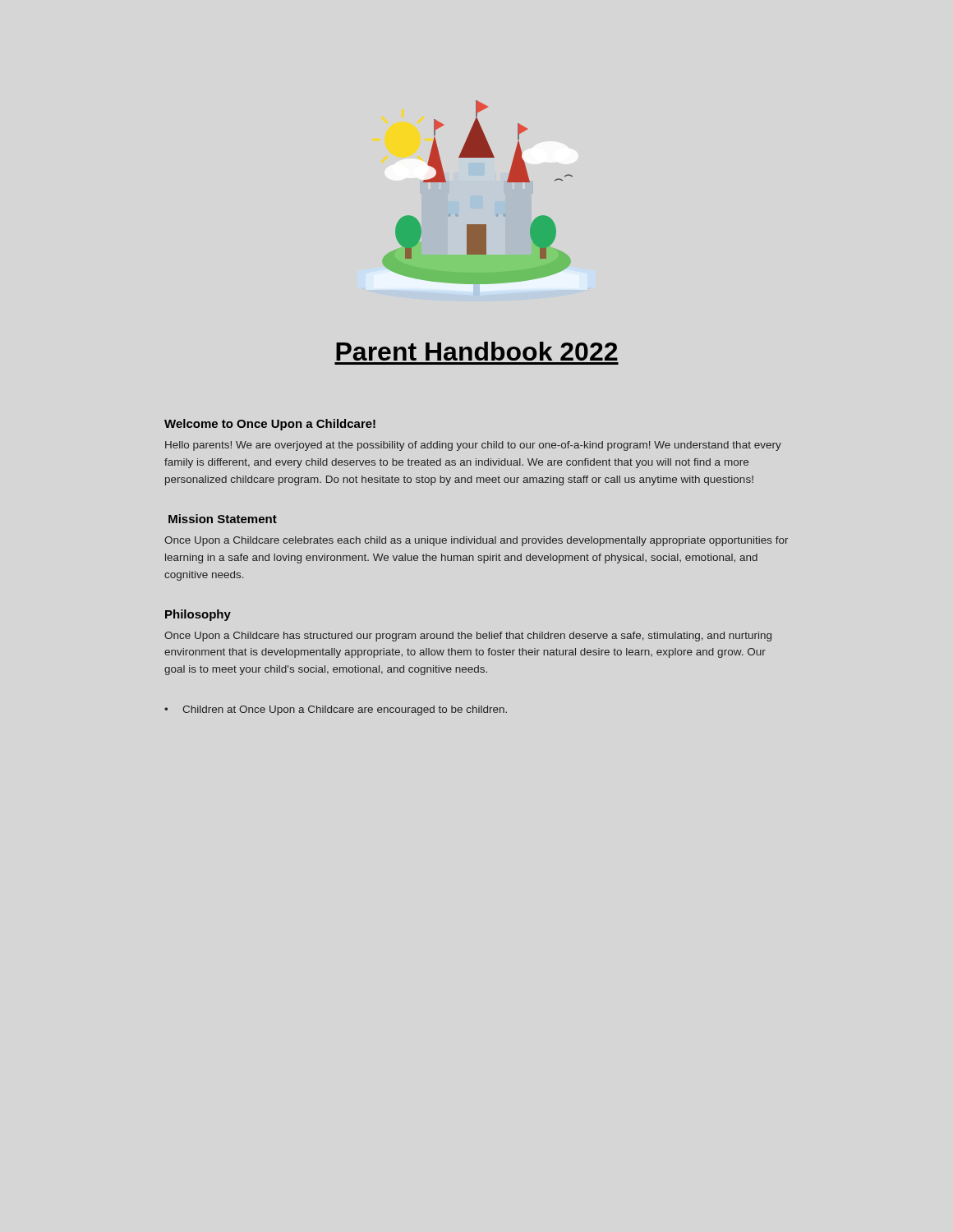Find the text block that reads "Once Upon a Childcare celebrates"

pyautogui.click(x=476, y=557)
